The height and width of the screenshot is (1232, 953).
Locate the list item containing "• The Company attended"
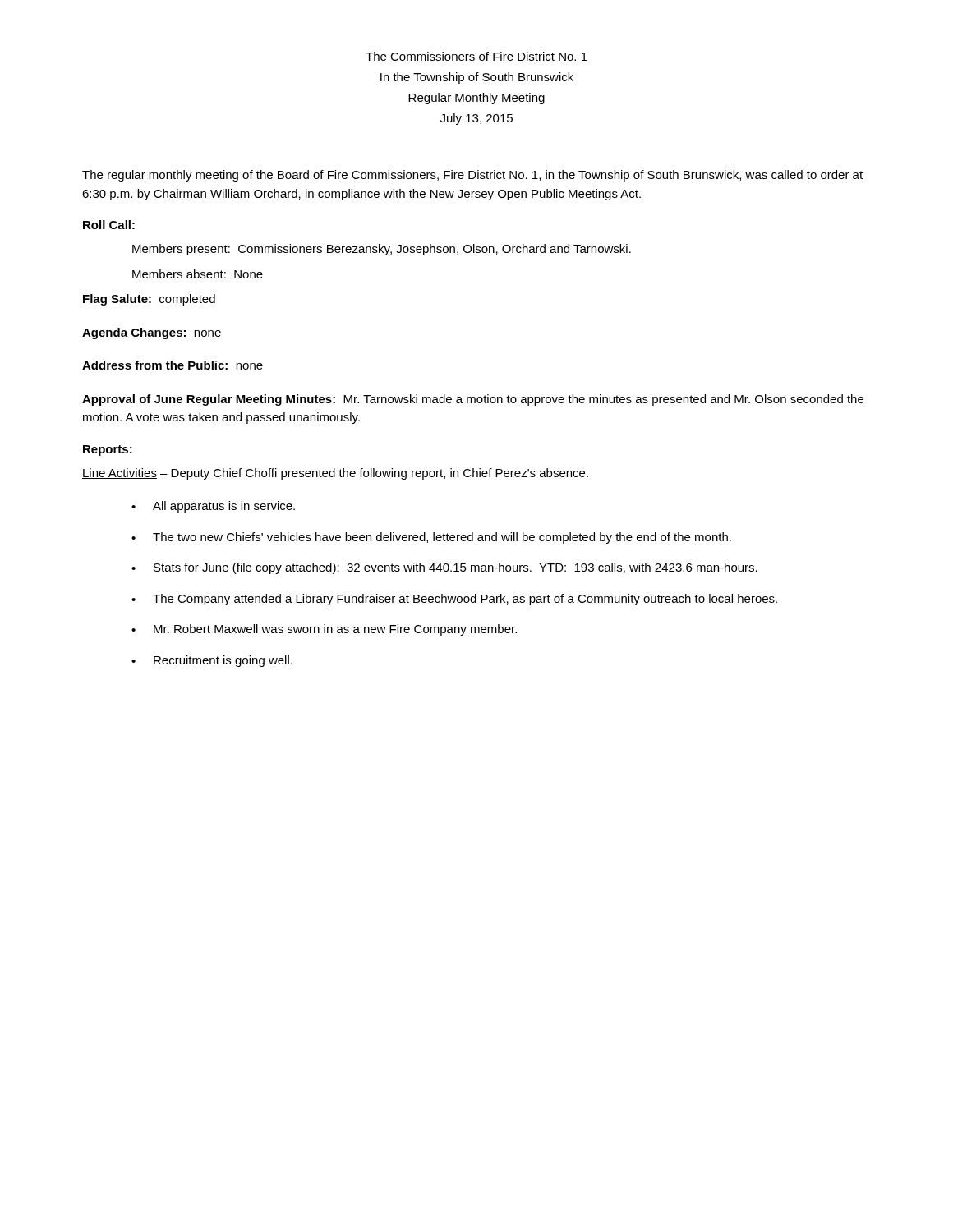455,599
